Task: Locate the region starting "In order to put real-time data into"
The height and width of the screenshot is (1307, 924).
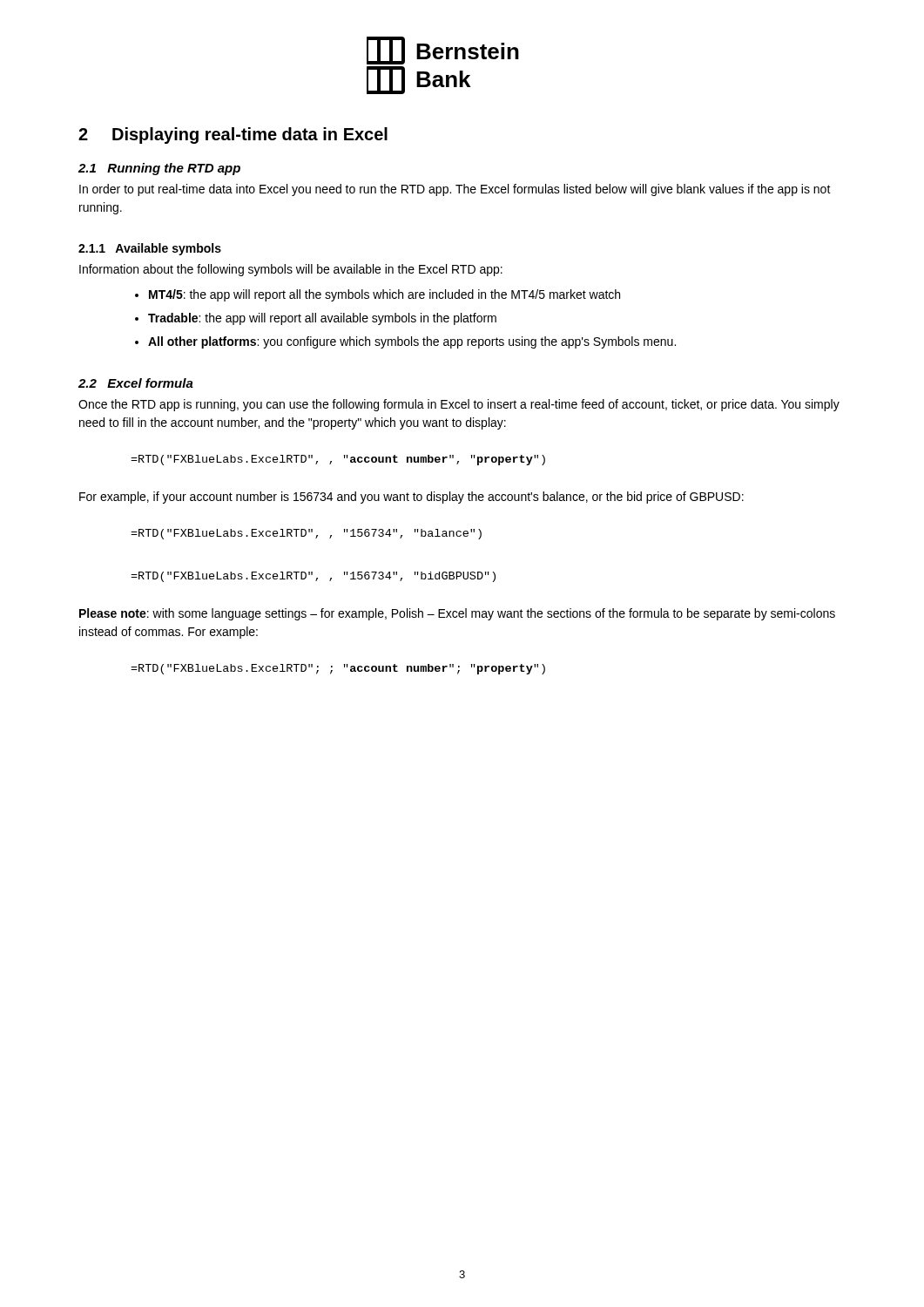Action: pos(462,199)
